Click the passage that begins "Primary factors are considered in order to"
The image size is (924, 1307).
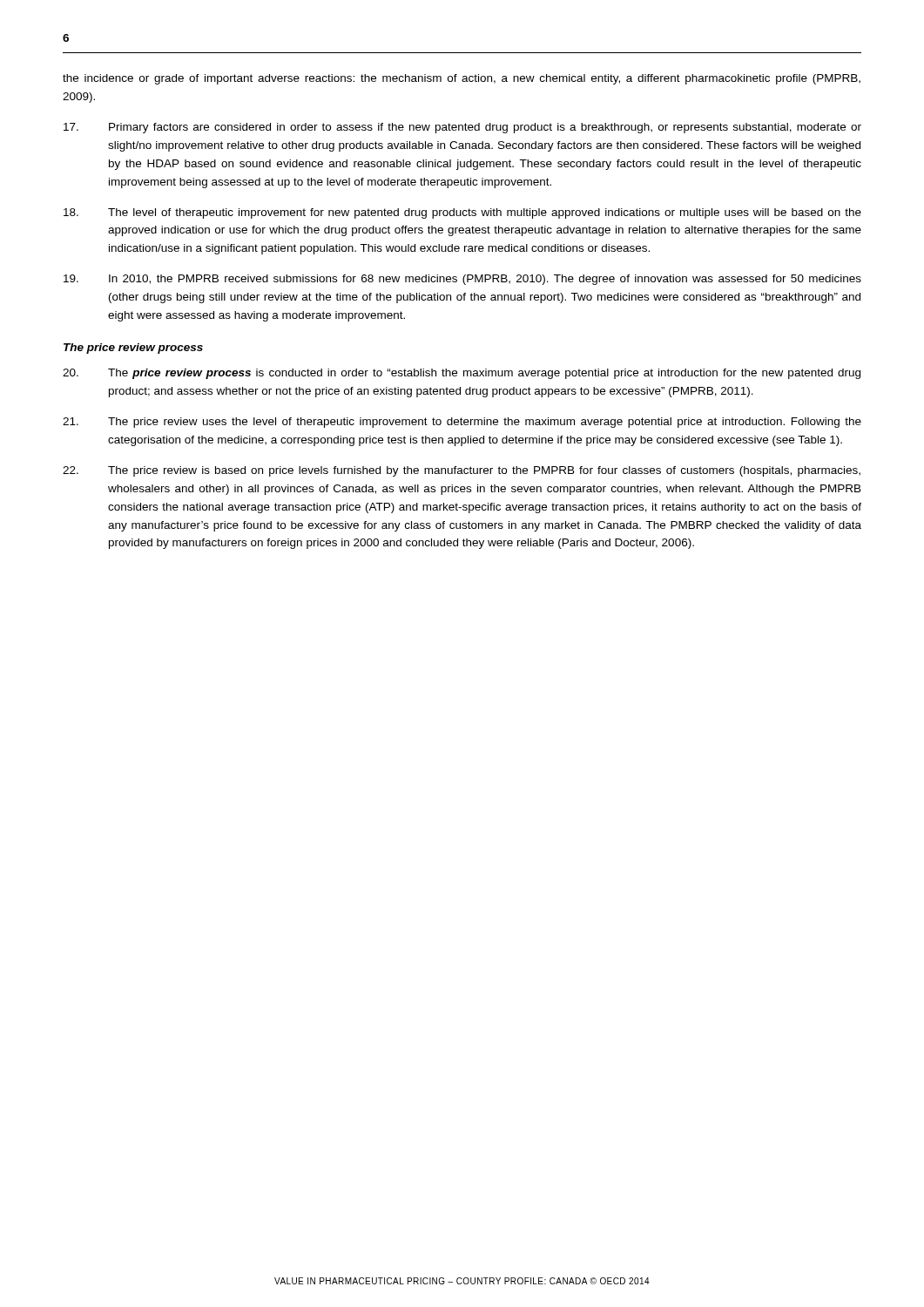pos(462,155)
